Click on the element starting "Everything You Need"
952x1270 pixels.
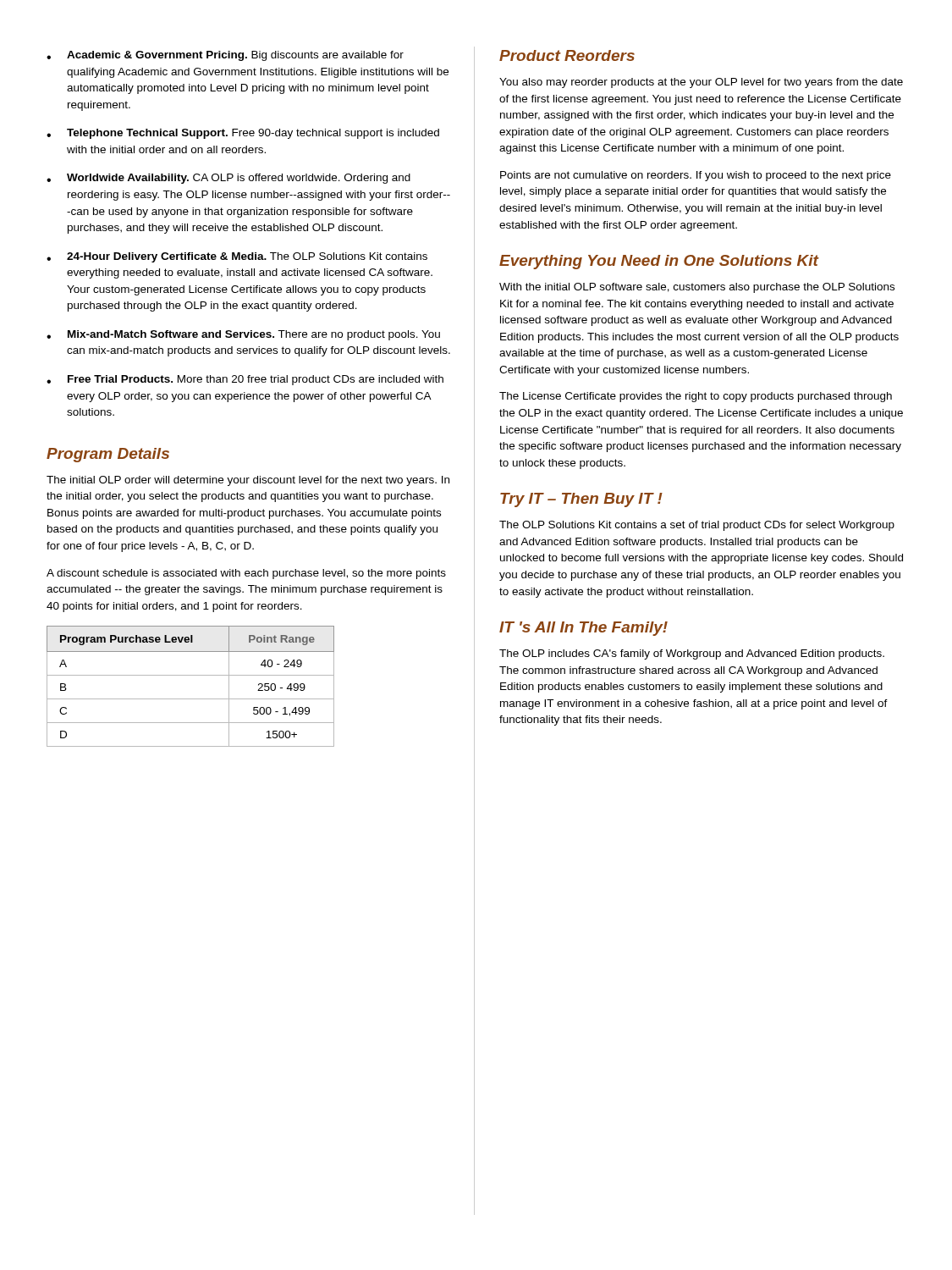click(x=659, y=260)
